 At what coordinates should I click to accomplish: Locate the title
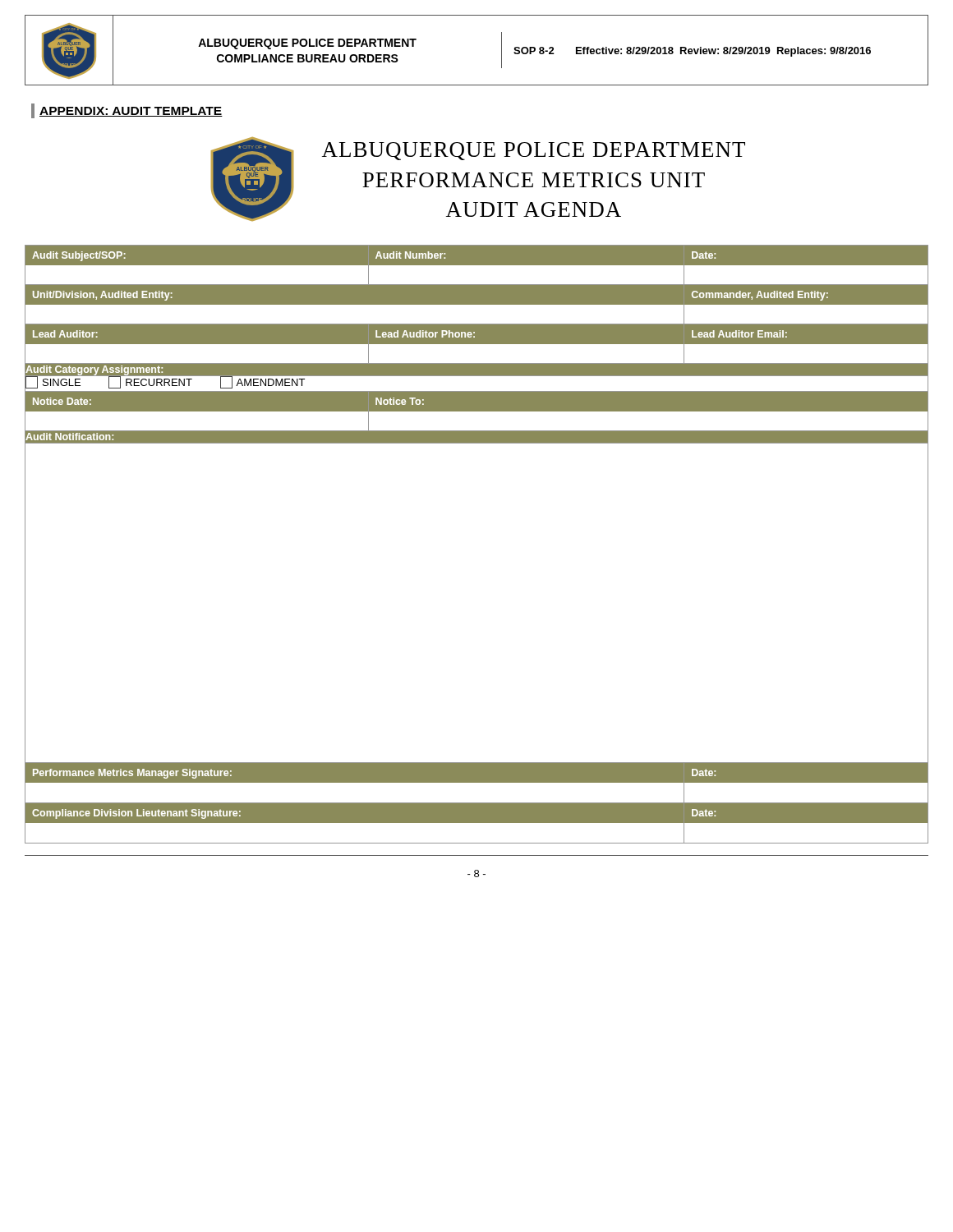tap(476, 180)
